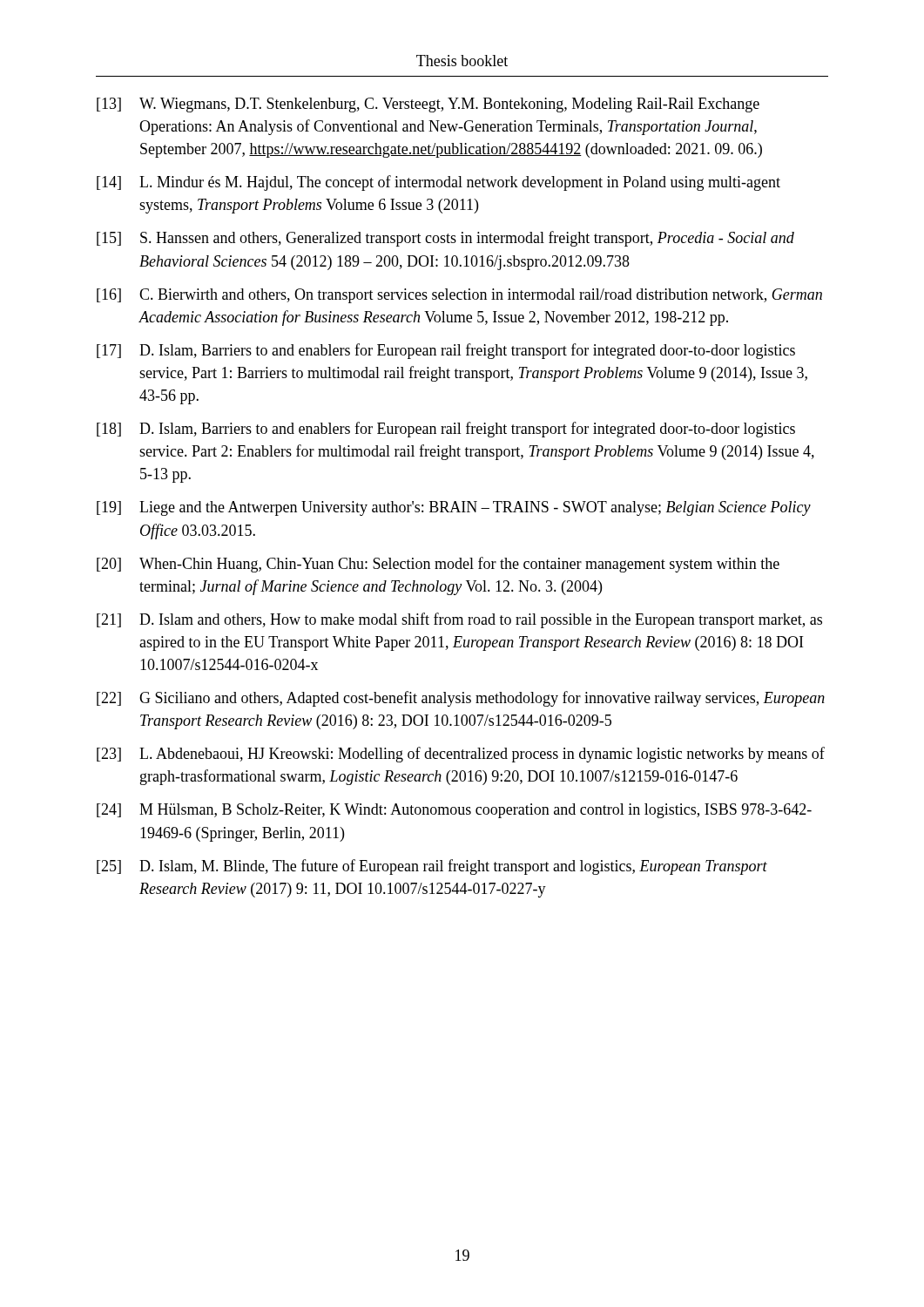Click on the list item with the text "[16] C. Bierwirth"
This screenshot has width=924, height=1307.
click(462, 306)
